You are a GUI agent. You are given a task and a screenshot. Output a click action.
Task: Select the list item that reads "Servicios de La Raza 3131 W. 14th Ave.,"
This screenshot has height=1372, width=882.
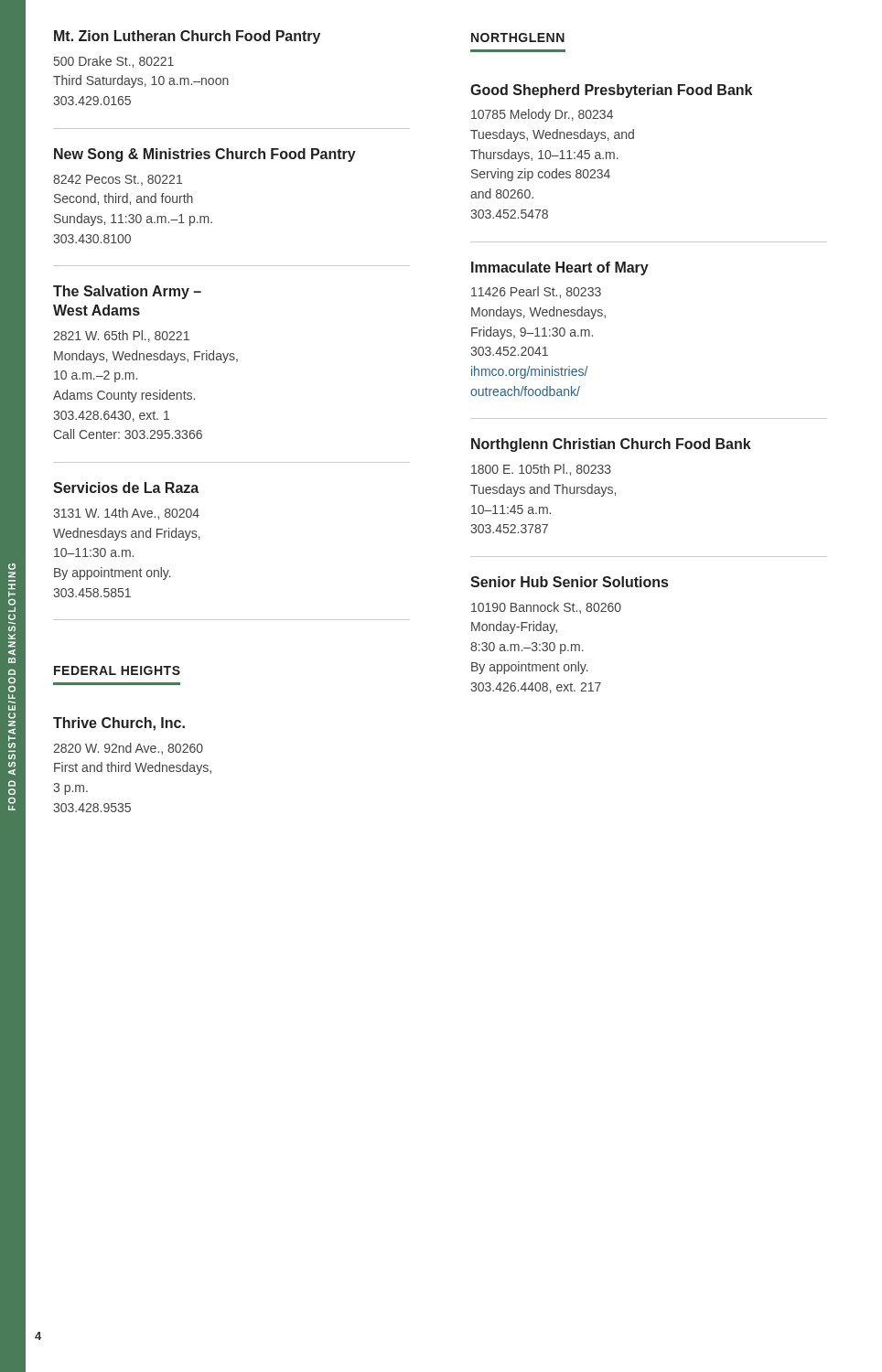pyautogui.click(x=126, y=488)
